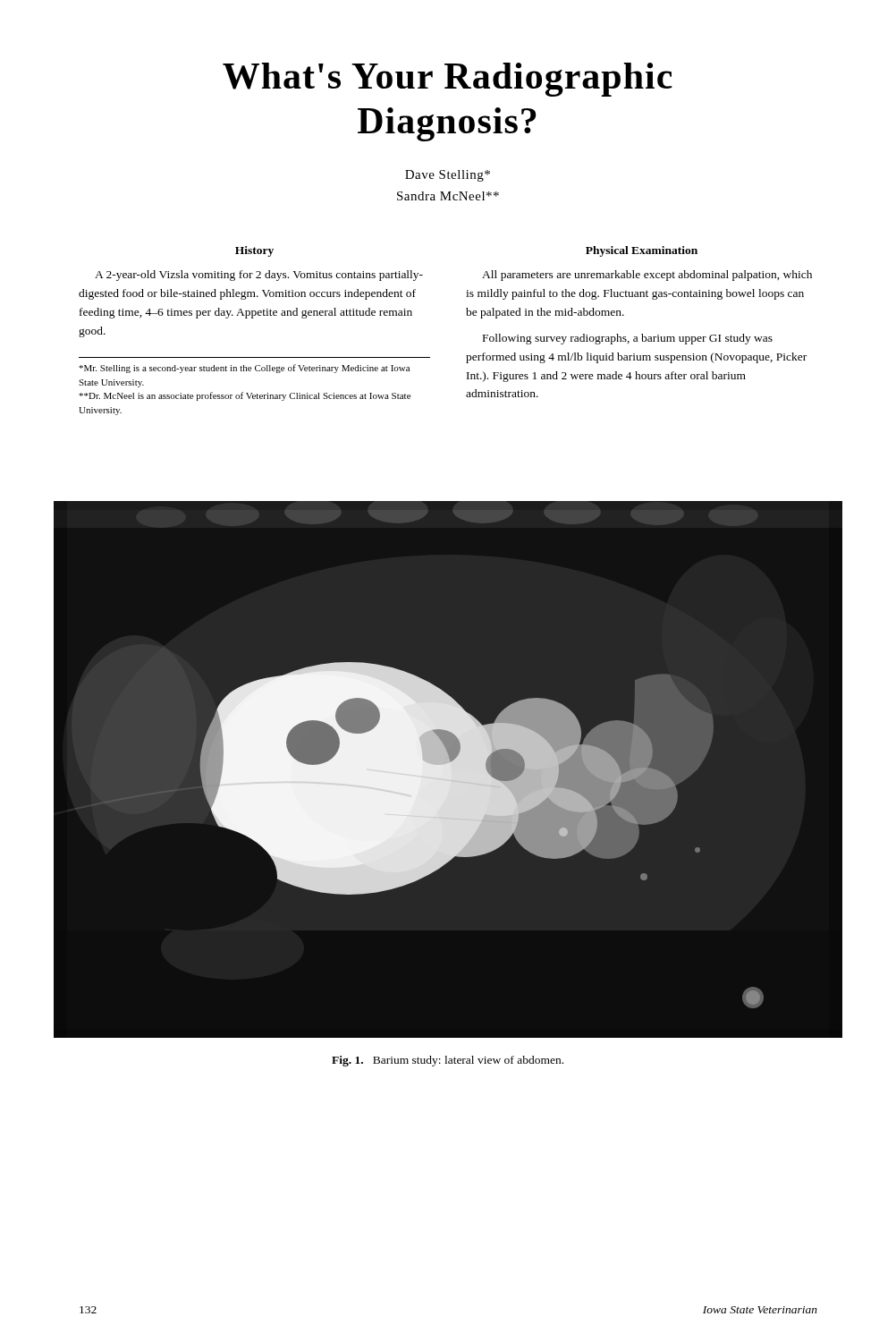The width and height of the screenshot is (896, 1342).
Task: Click on the block starting "A 2-year-old Vizsla vomiting for"
Action: click(x=254, y=303)
